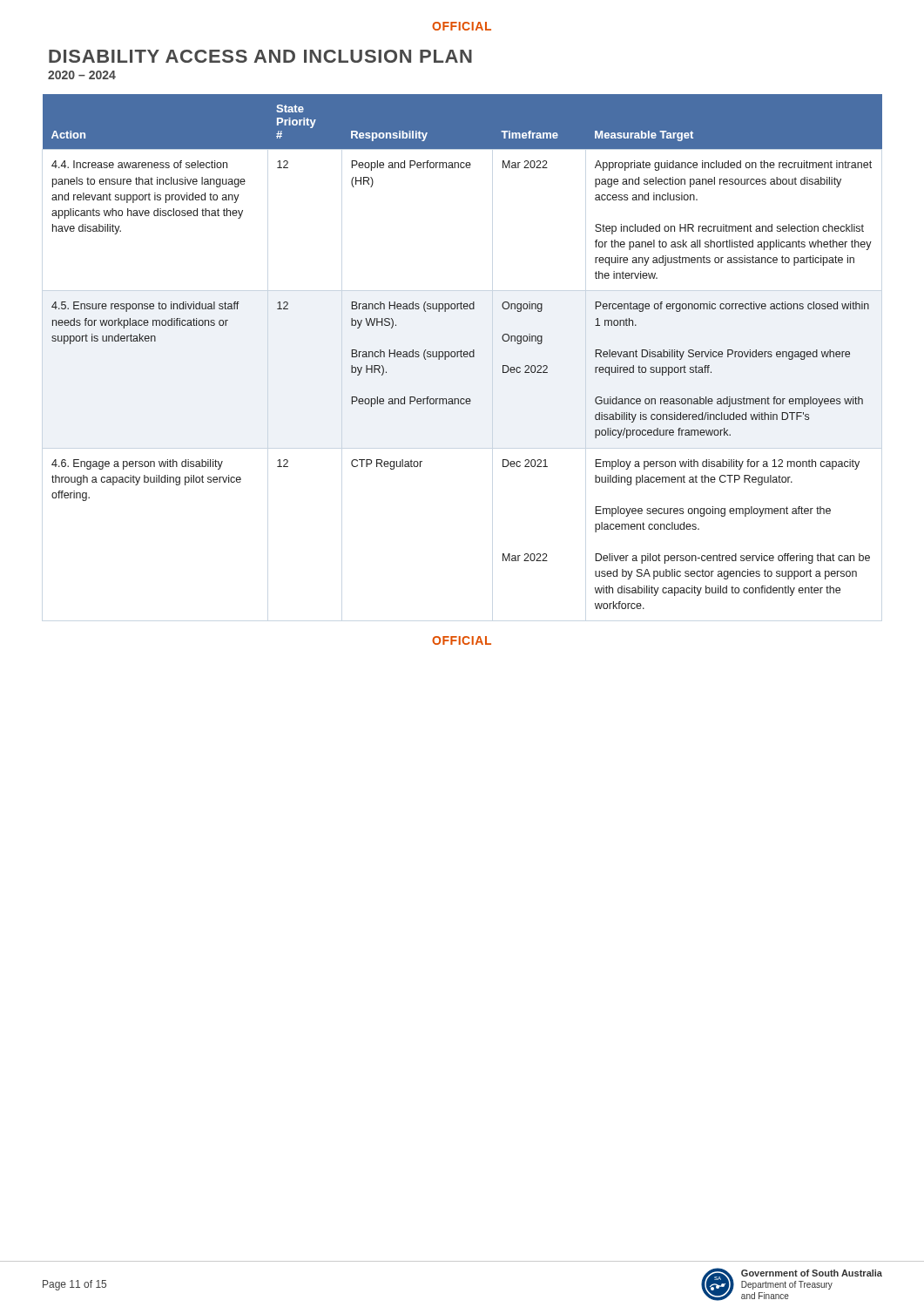Select the region starting "DISABILITY ACCESS AND INCLUSION PLAN"
The image size is (924, 1307).
click(x=261, y=56)
